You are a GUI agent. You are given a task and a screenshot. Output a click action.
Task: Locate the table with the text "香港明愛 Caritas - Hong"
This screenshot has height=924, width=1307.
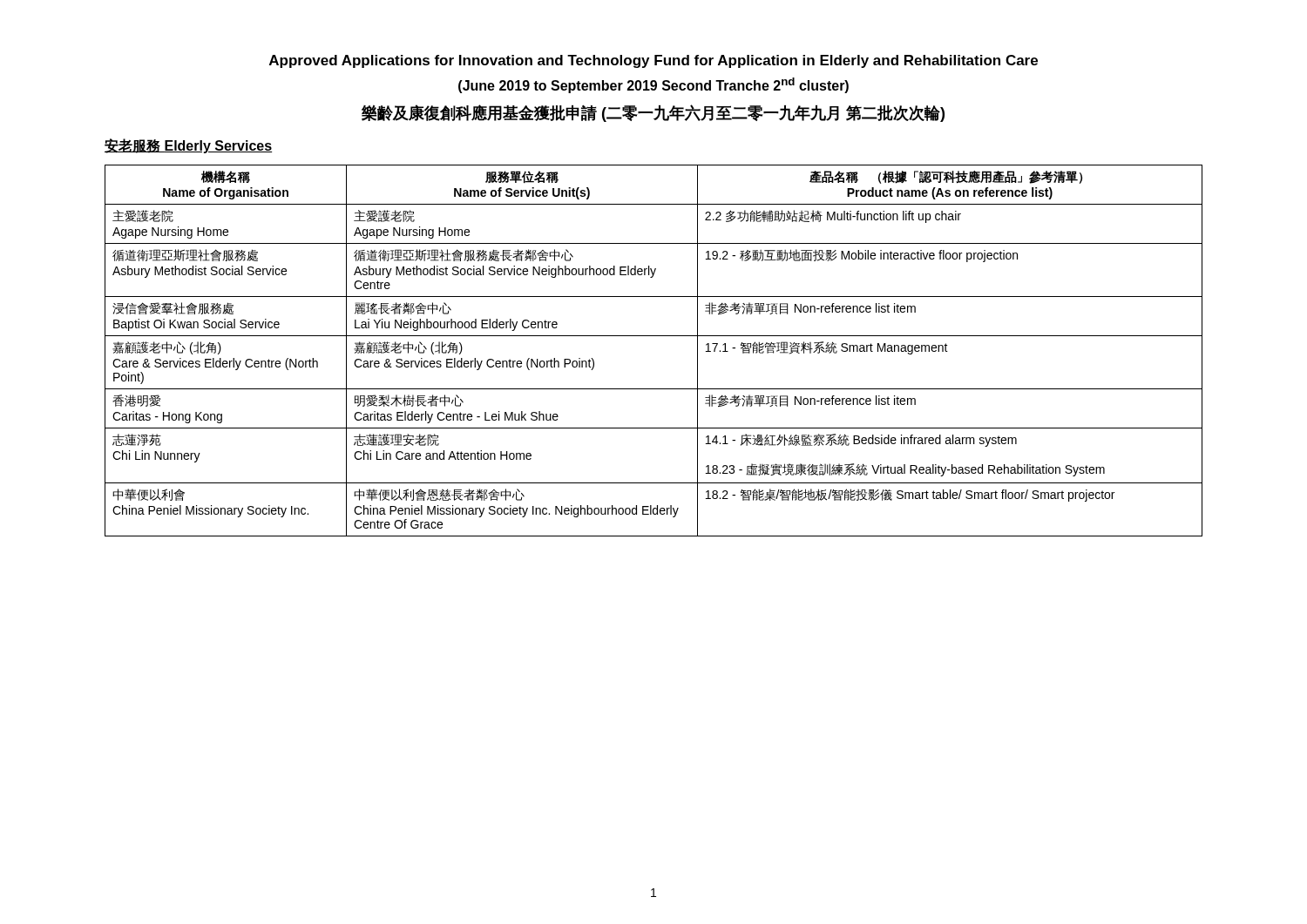click(x=654, y=351)
